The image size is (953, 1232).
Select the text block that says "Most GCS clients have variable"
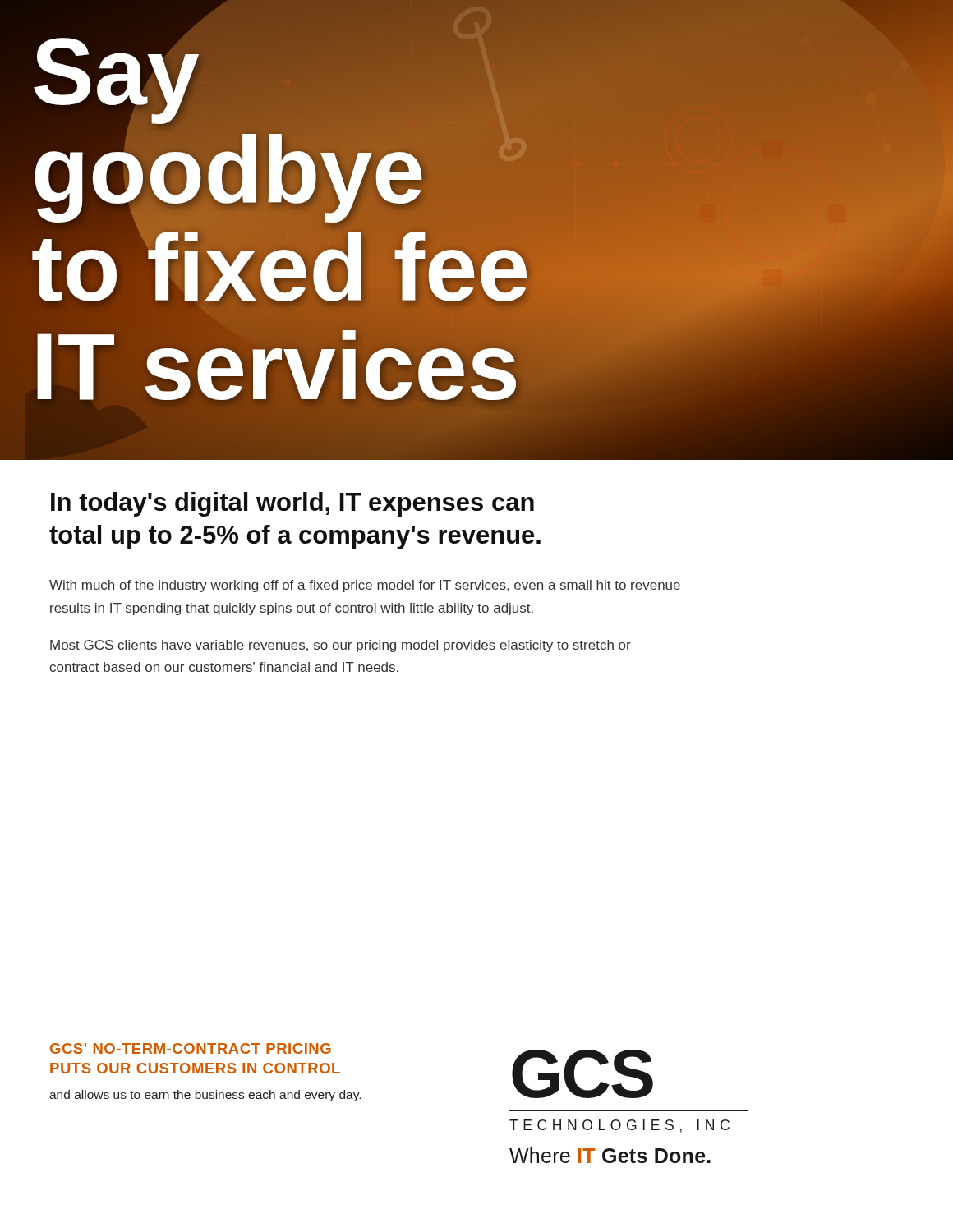340,656
